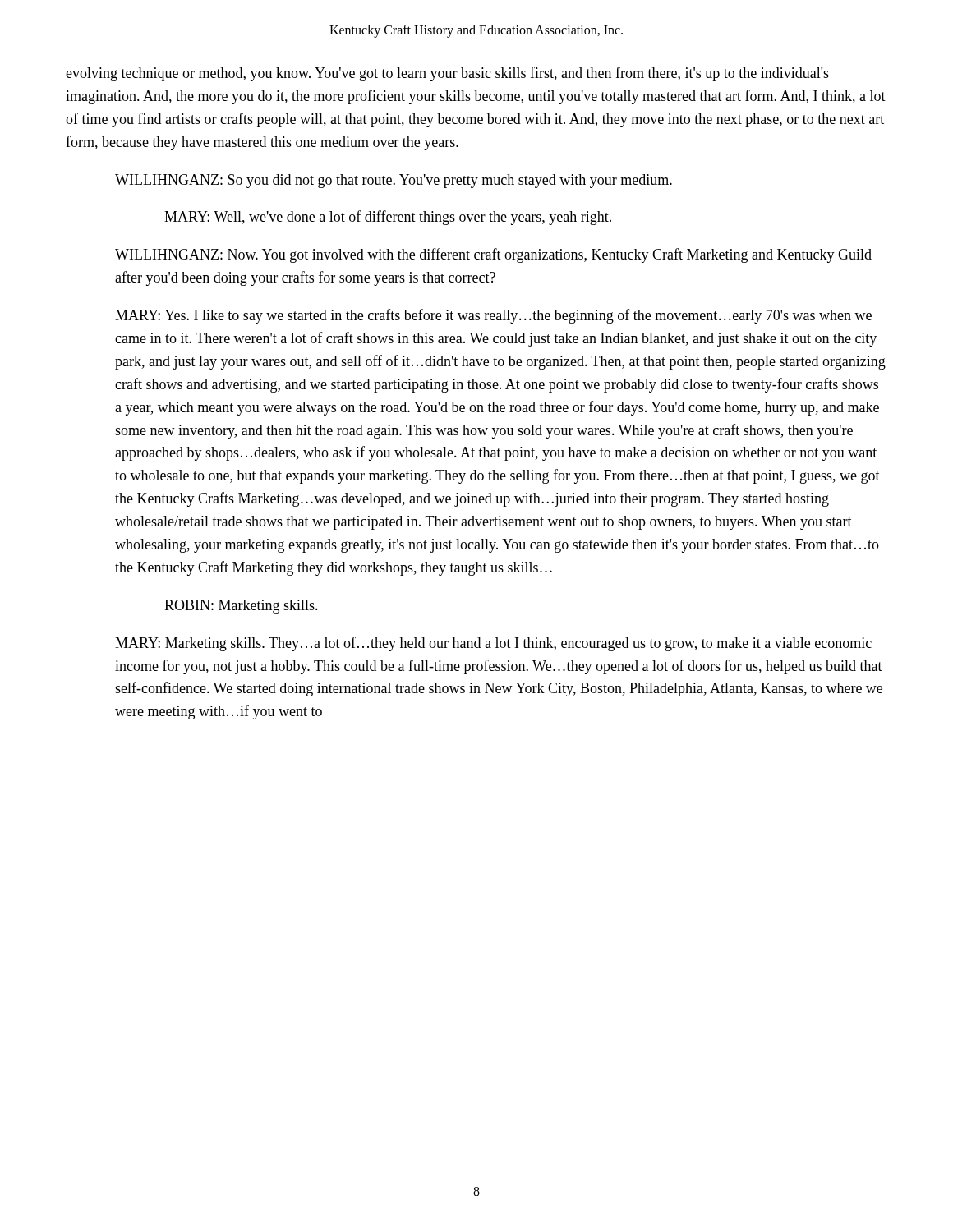Image resolution: width=953 pixels, height=1232 pixels.
Task: Point to the block starting "MARY: Marketing skills. They…a lot of…they"
Action: 499,677
